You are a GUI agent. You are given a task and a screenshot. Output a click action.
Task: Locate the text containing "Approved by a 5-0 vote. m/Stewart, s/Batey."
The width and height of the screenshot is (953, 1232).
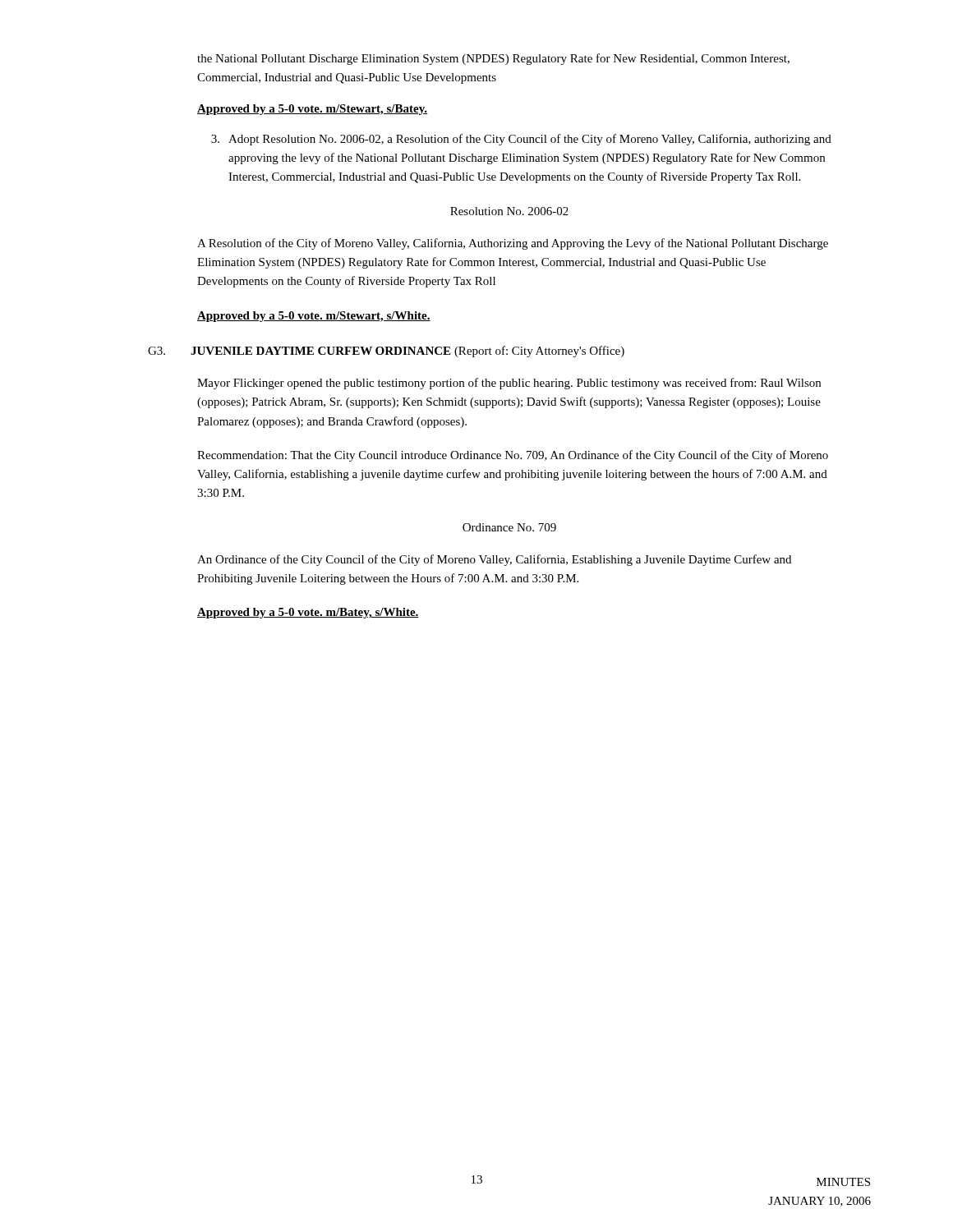tap(312, 108)
